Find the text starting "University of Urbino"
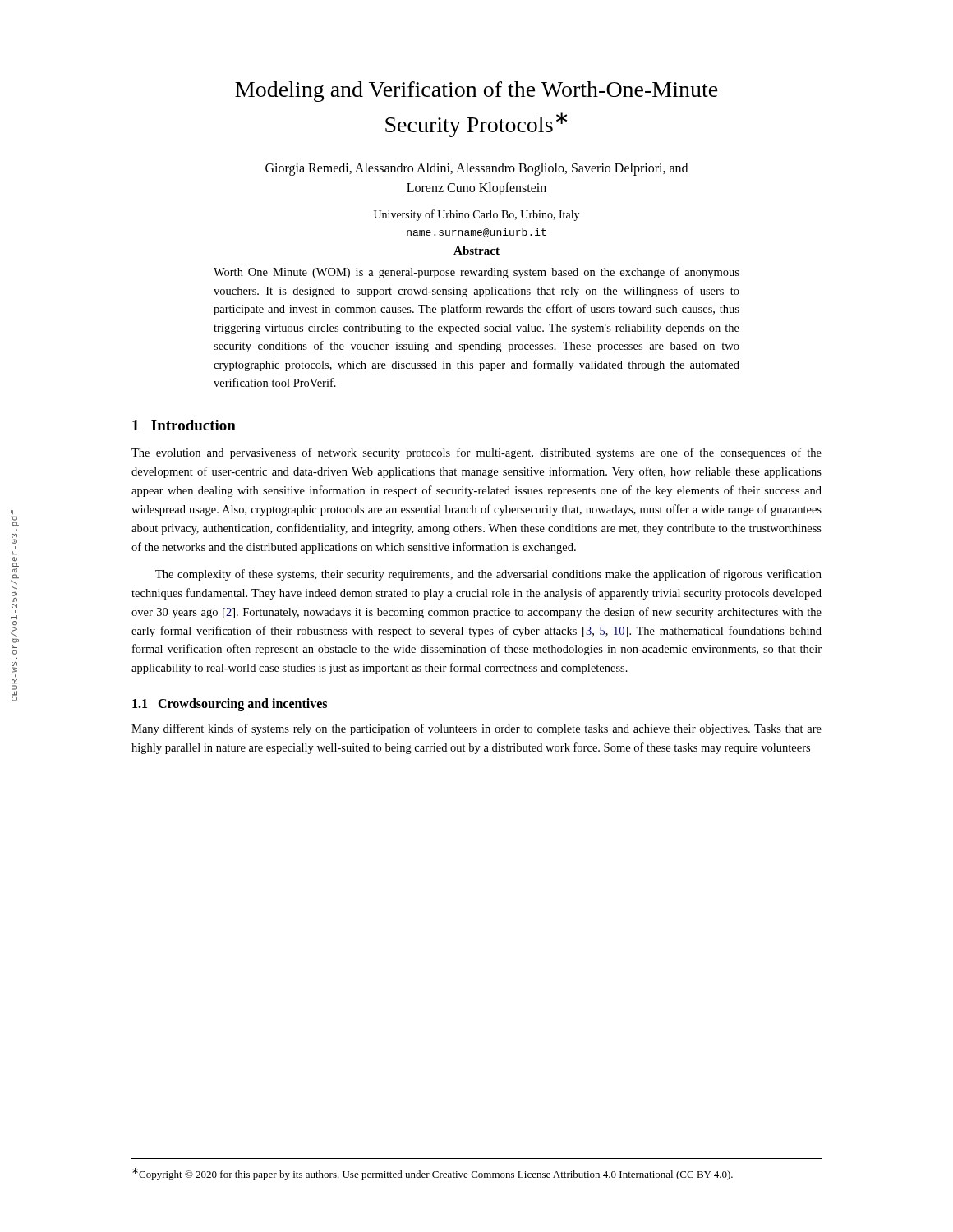 click(476, 224)
